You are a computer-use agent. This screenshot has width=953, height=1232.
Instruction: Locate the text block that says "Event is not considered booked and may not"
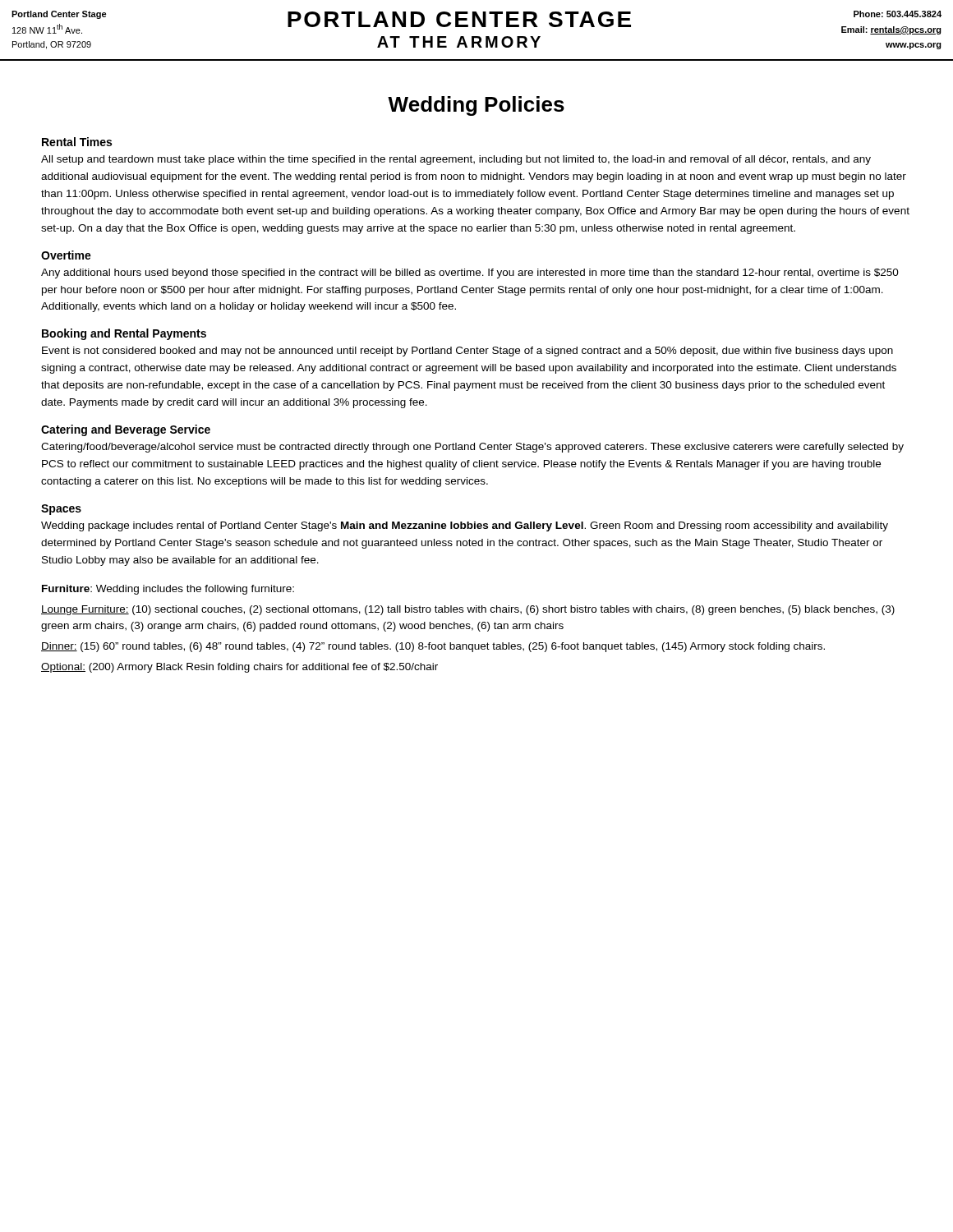tap(469, 376)
